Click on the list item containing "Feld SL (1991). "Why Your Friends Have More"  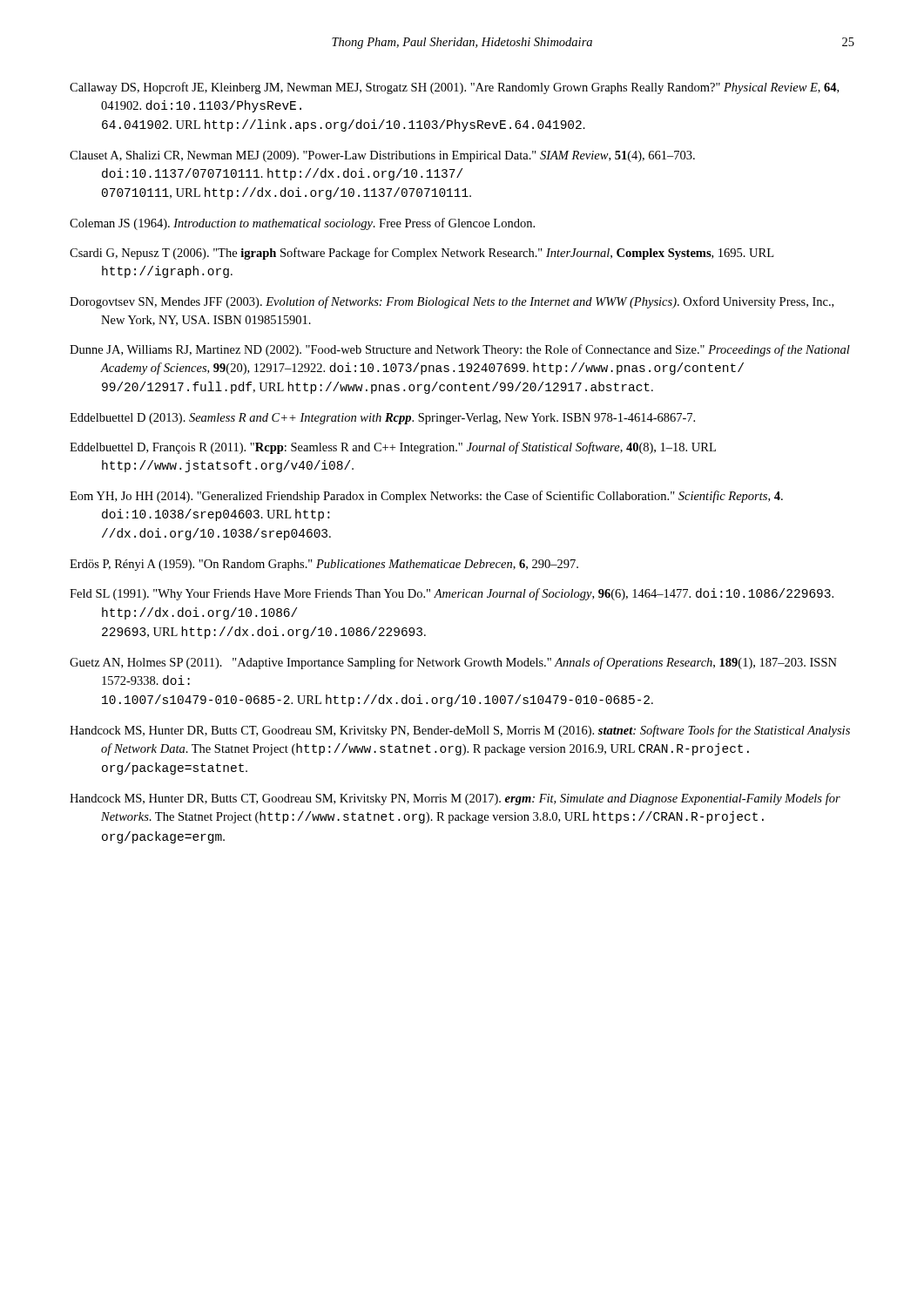click(452, 594)
